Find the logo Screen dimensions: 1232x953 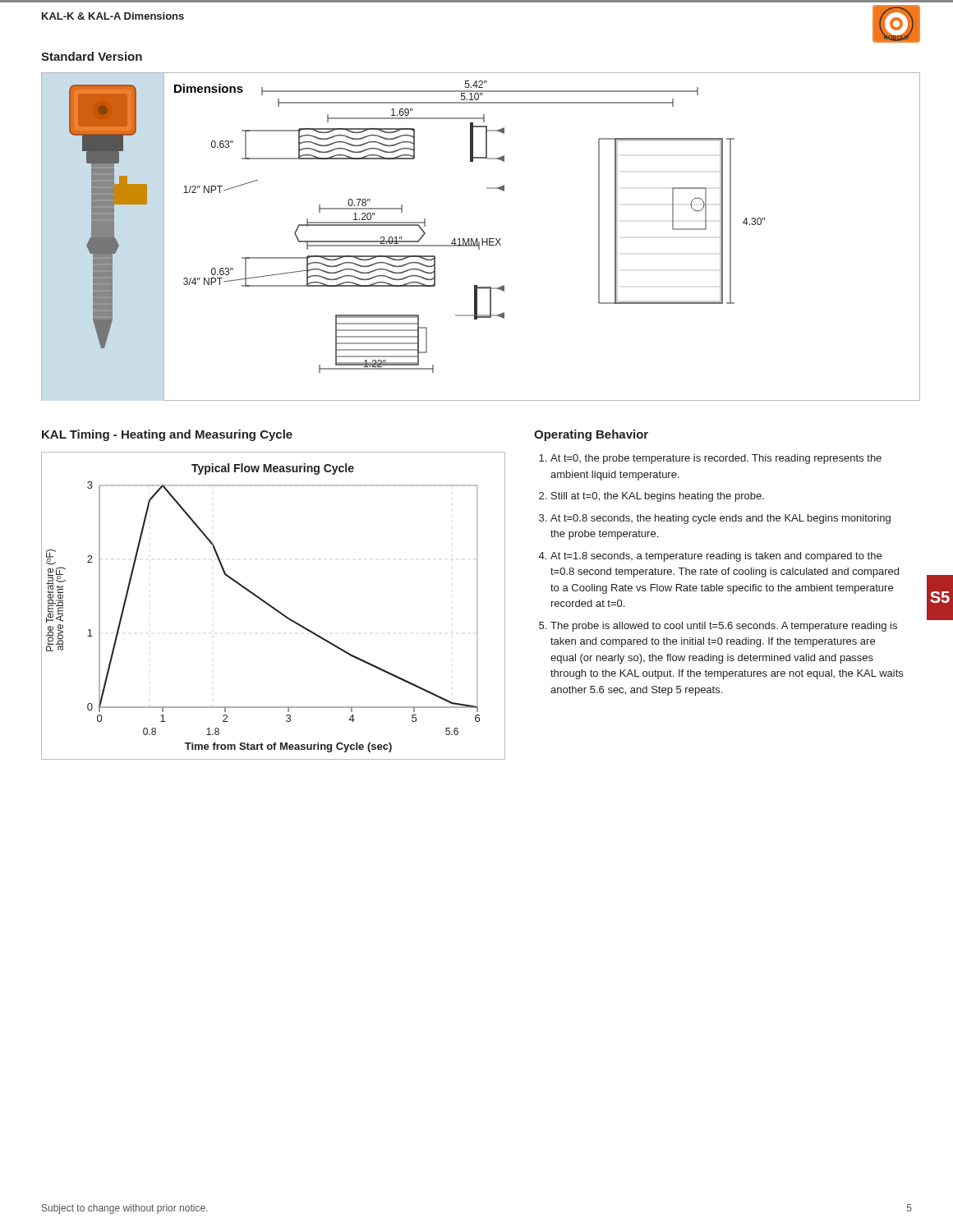tap(896, 24)
